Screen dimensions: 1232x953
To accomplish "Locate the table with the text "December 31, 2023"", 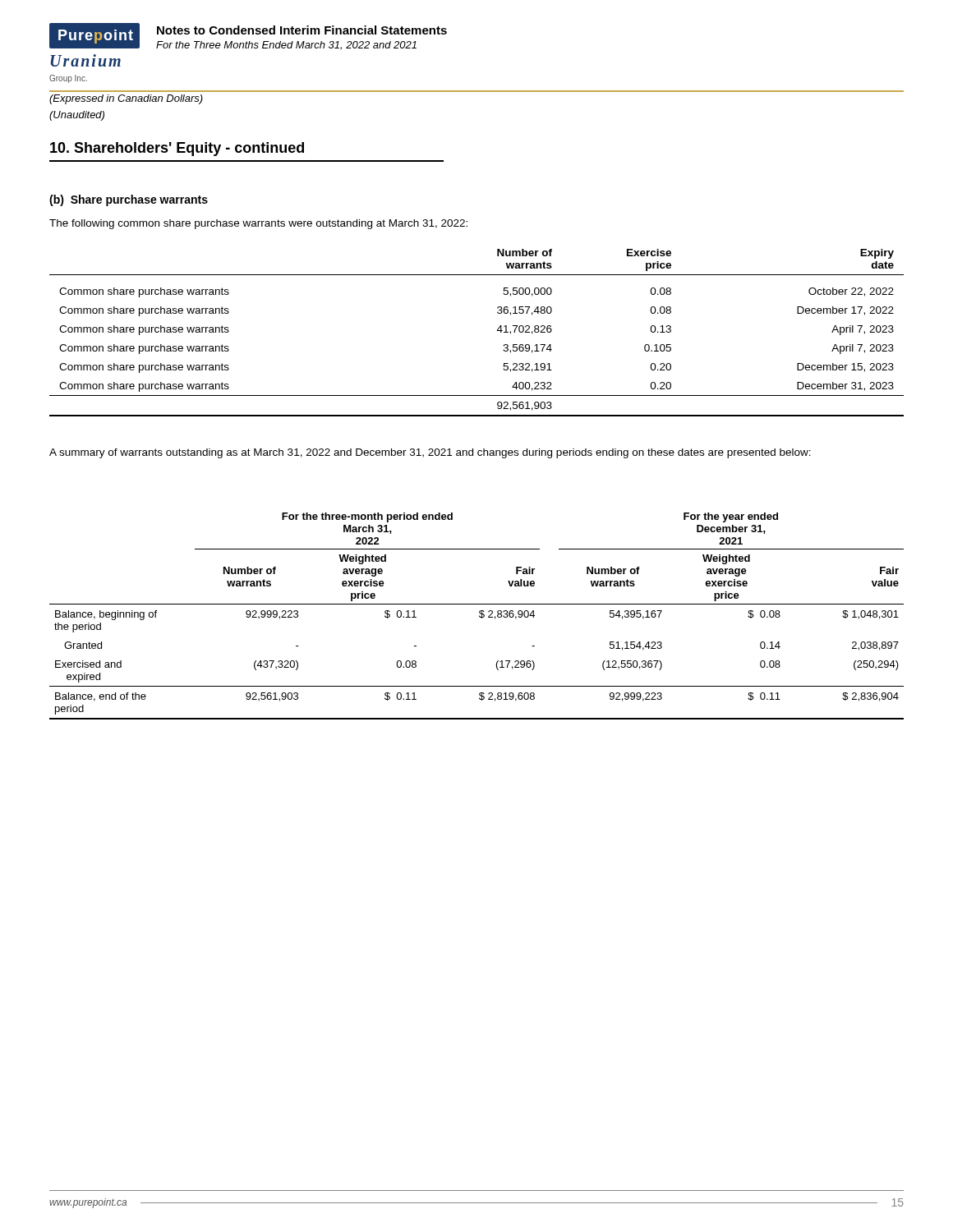I will 476,330.
